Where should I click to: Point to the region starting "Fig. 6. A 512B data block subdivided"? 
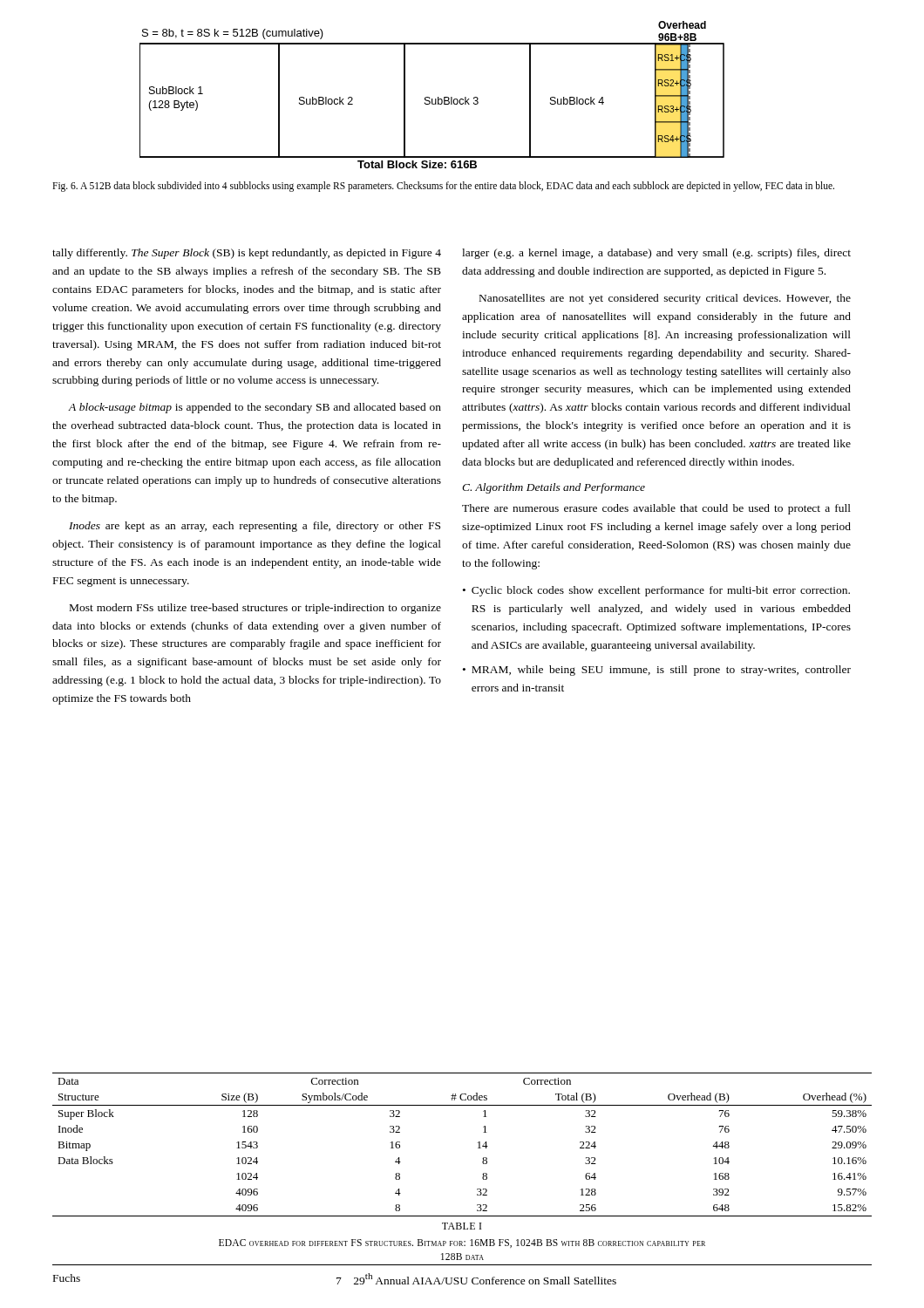coord(444,186)
